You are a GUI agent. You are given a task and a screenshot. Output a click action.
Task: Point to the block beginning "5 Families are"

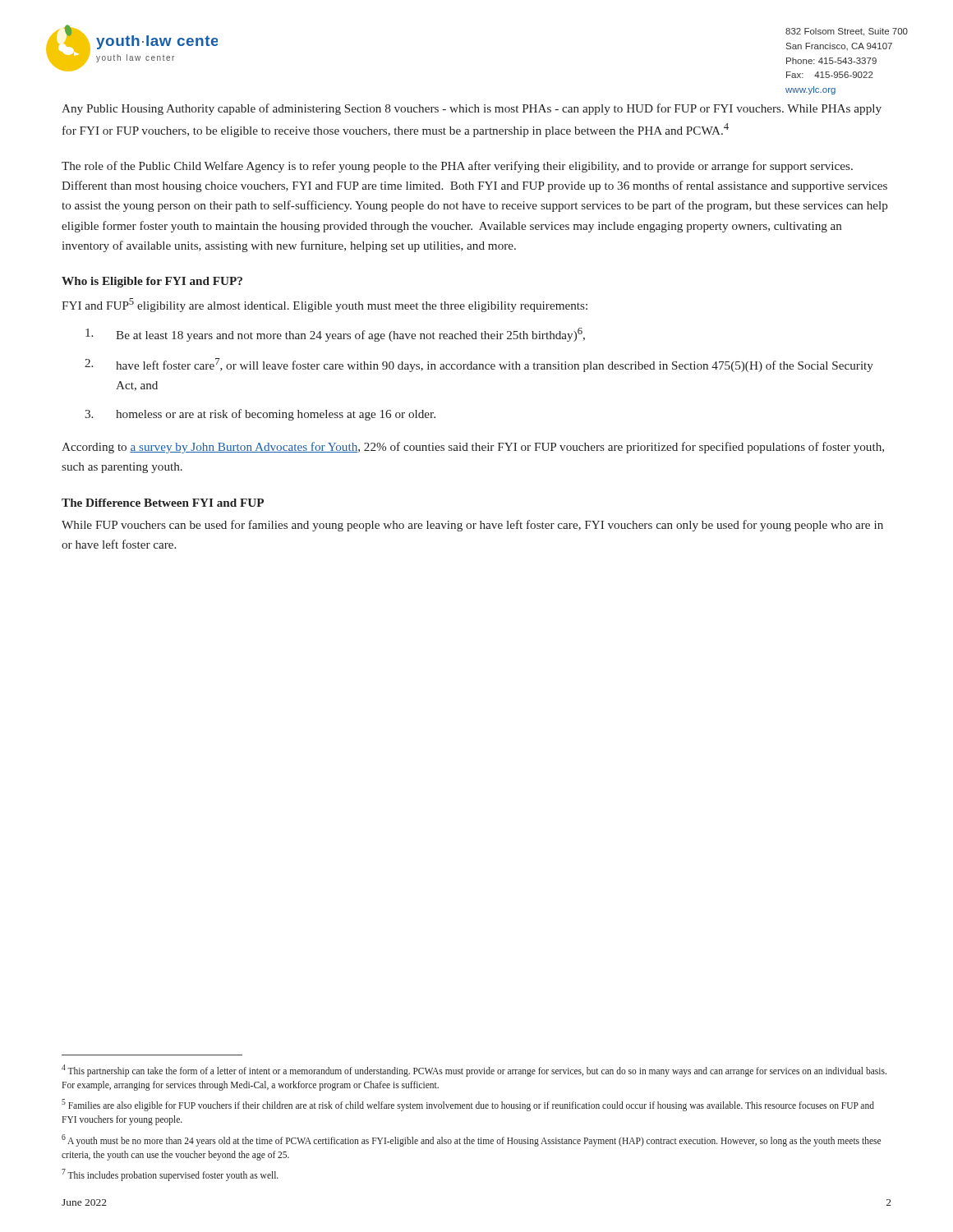pyautogui.click(x=468, y=1111)
